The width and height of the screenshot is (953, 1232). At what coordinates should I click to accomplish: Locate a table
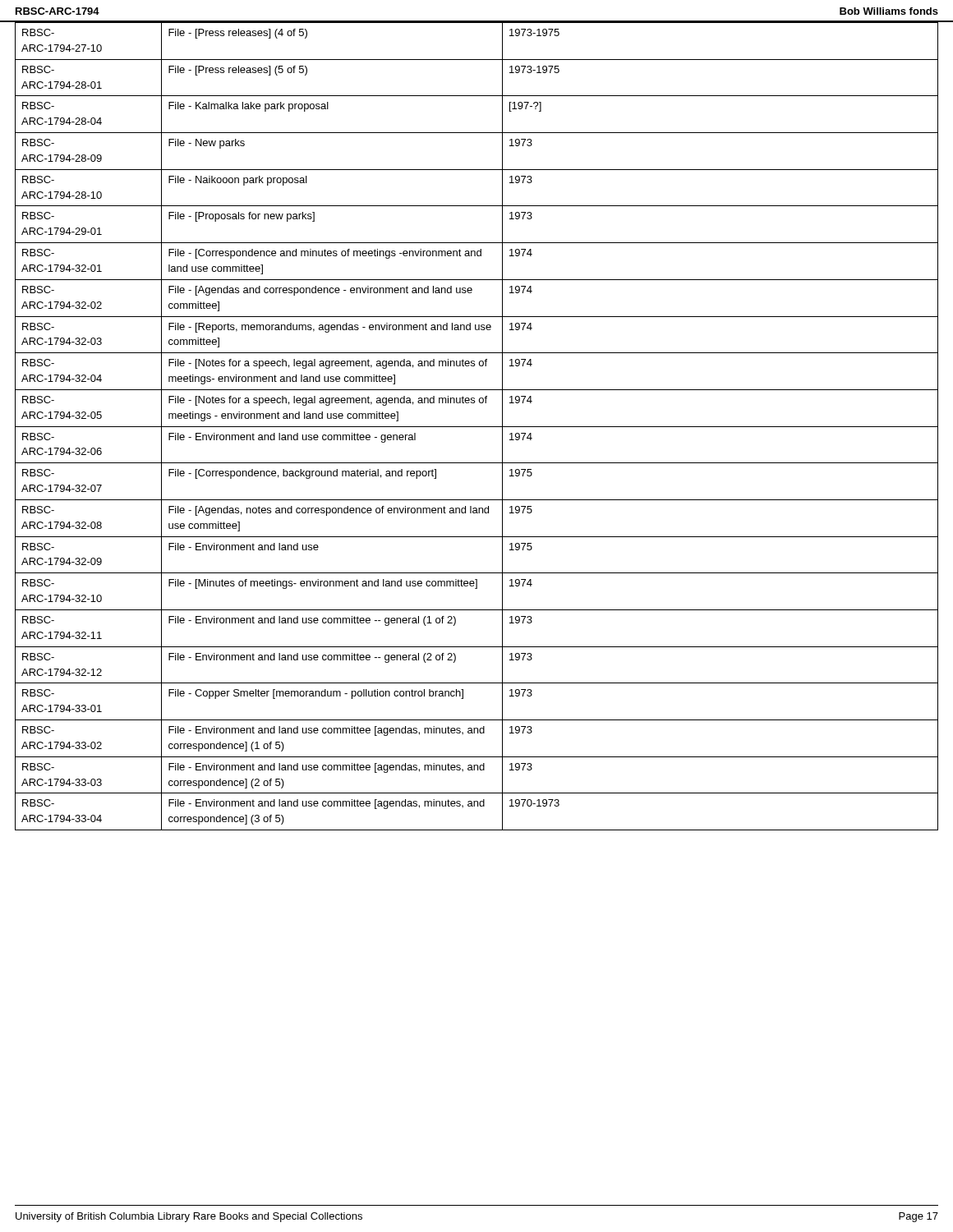pyautogui.click(x=476, y=426)
